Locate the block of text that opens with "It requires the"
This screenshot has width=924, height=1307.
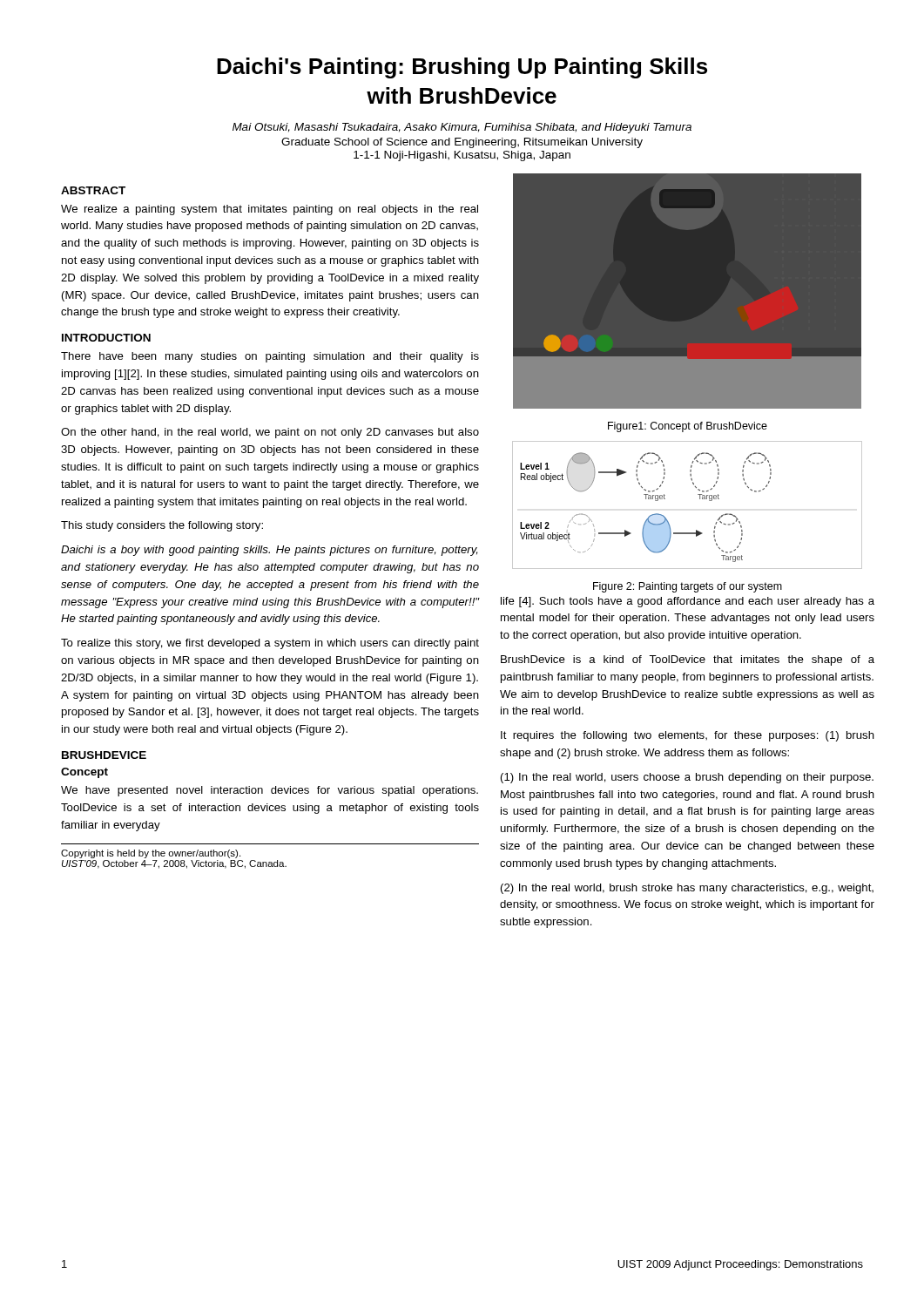click(x=687, y=744)
